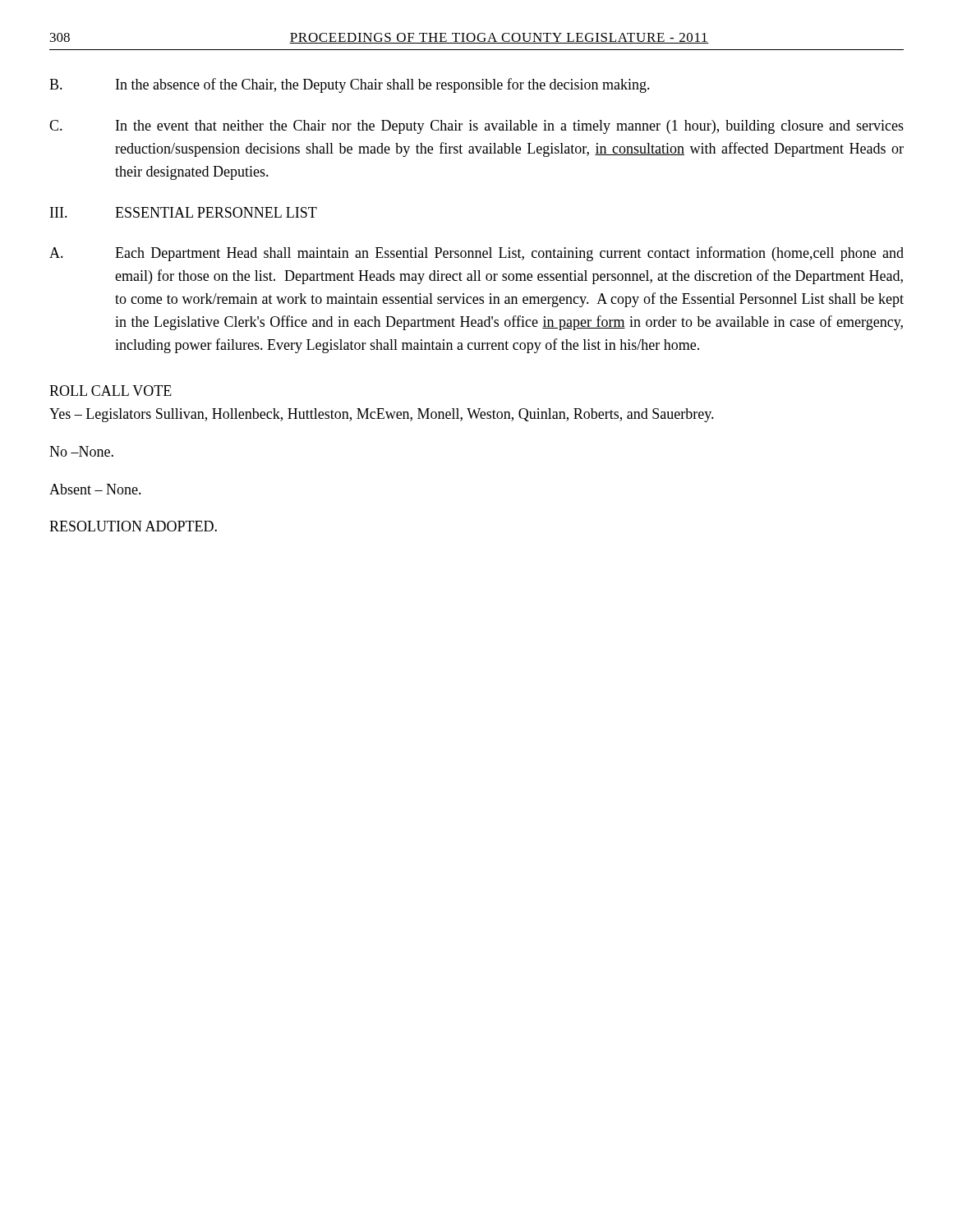Click on the list item that reads "B. In the absence"

point(476,85)
